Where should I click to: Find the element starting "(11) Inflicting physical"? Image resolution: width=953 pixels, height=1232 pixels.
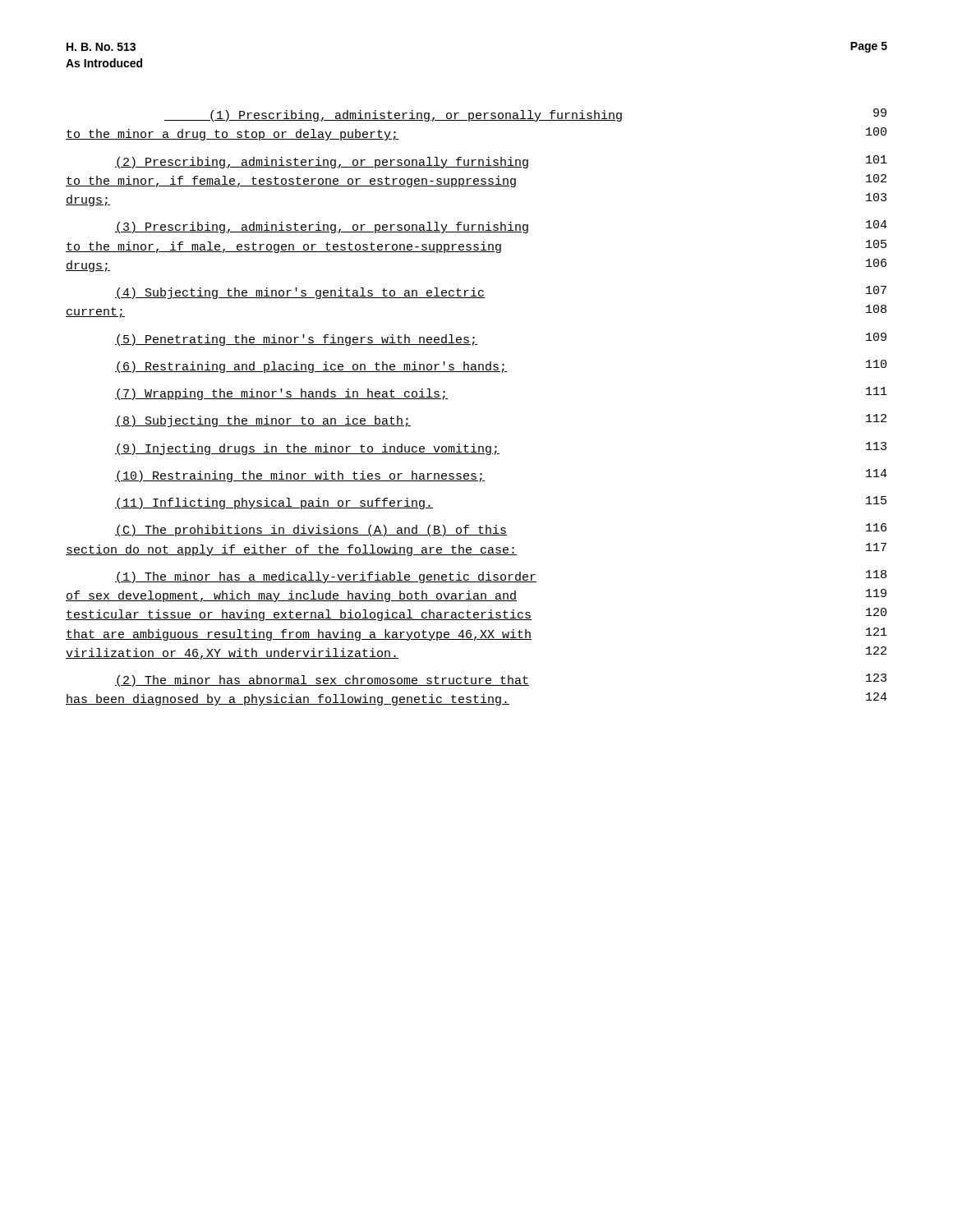267,502
